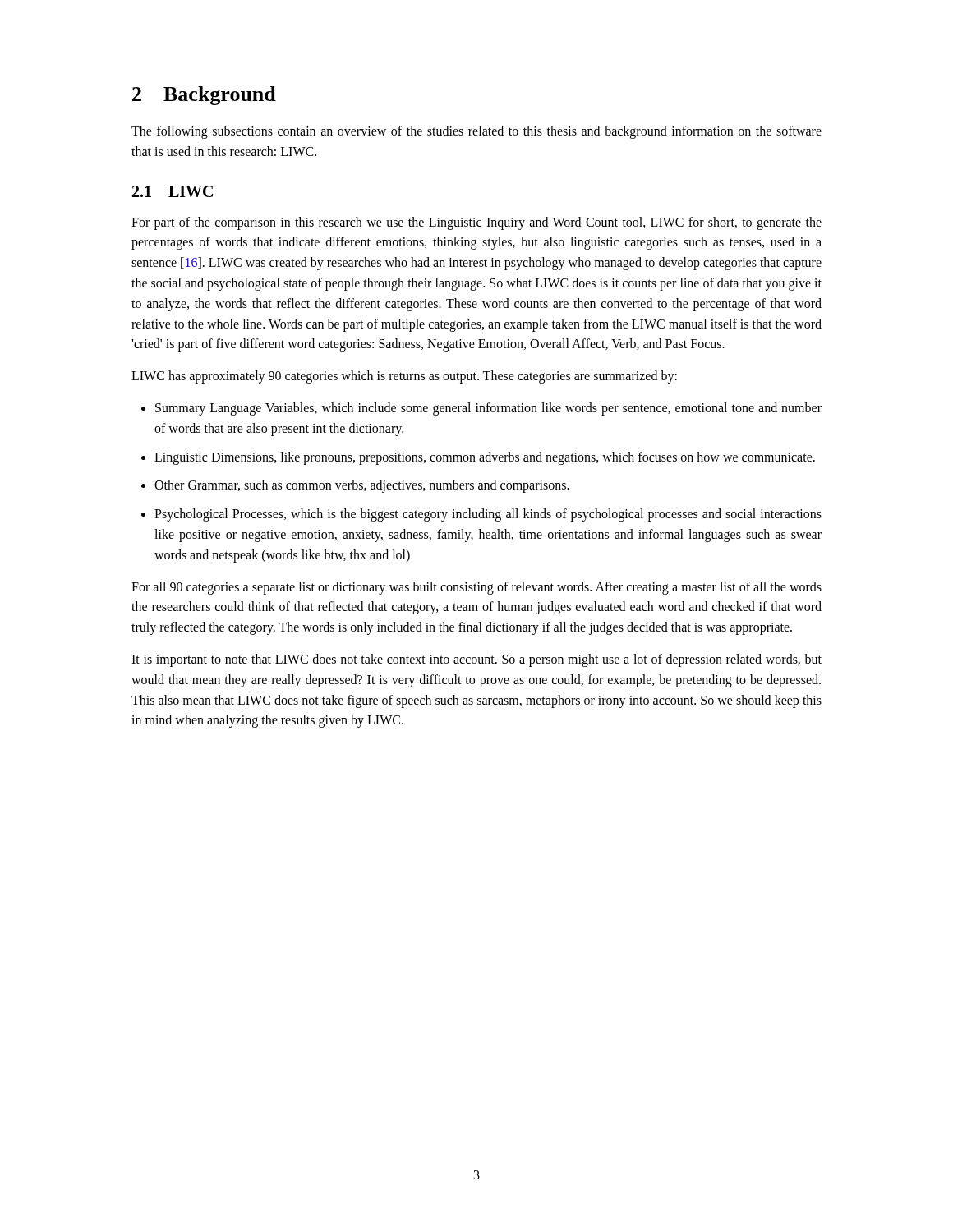
Task: Point to the block starting "2 Background"
Action: [x=204, y=94]
